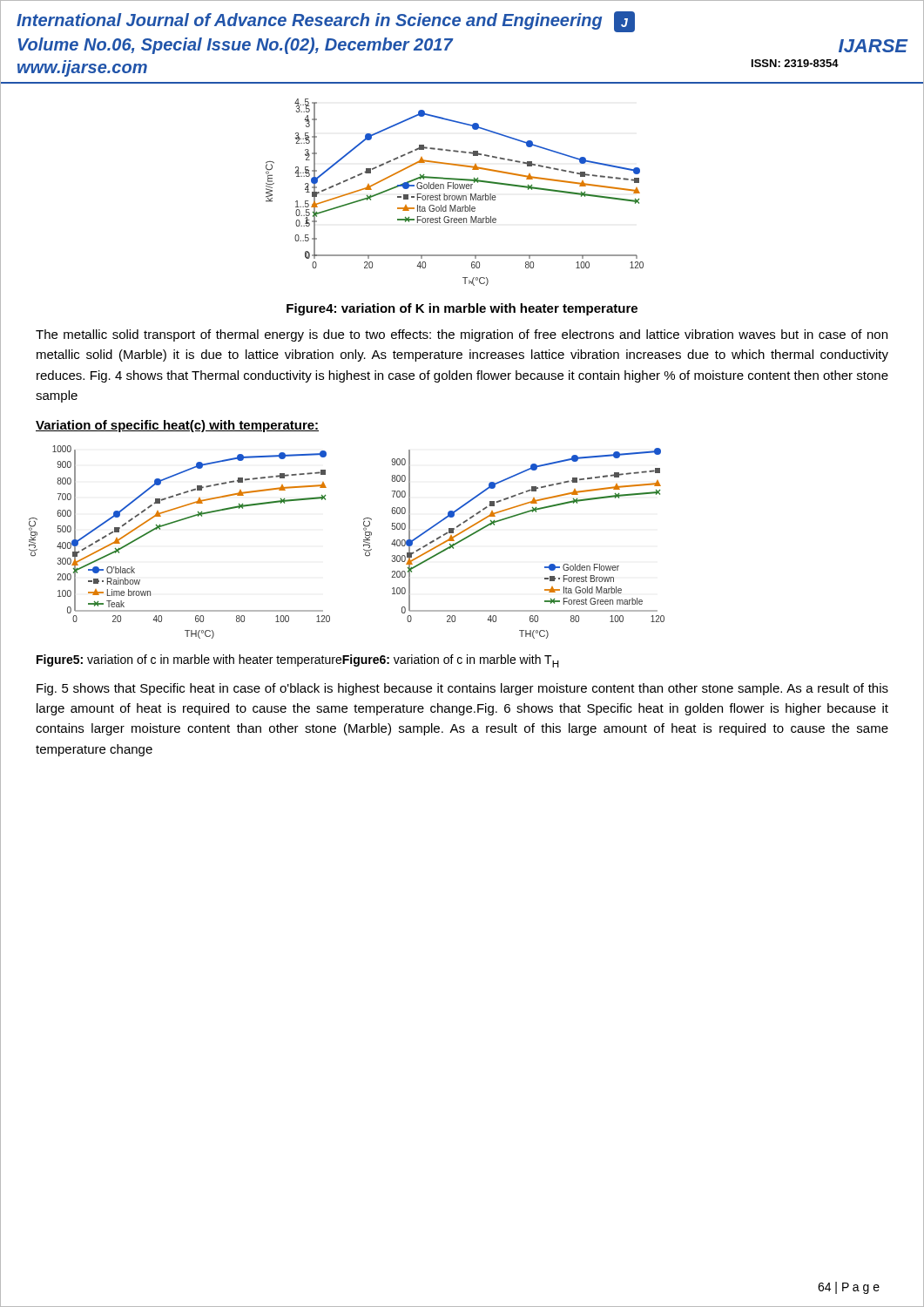Click on the text block with the text "The metallic solid transport of thermal energy is"
The image size is (924, 1307).
462,365
